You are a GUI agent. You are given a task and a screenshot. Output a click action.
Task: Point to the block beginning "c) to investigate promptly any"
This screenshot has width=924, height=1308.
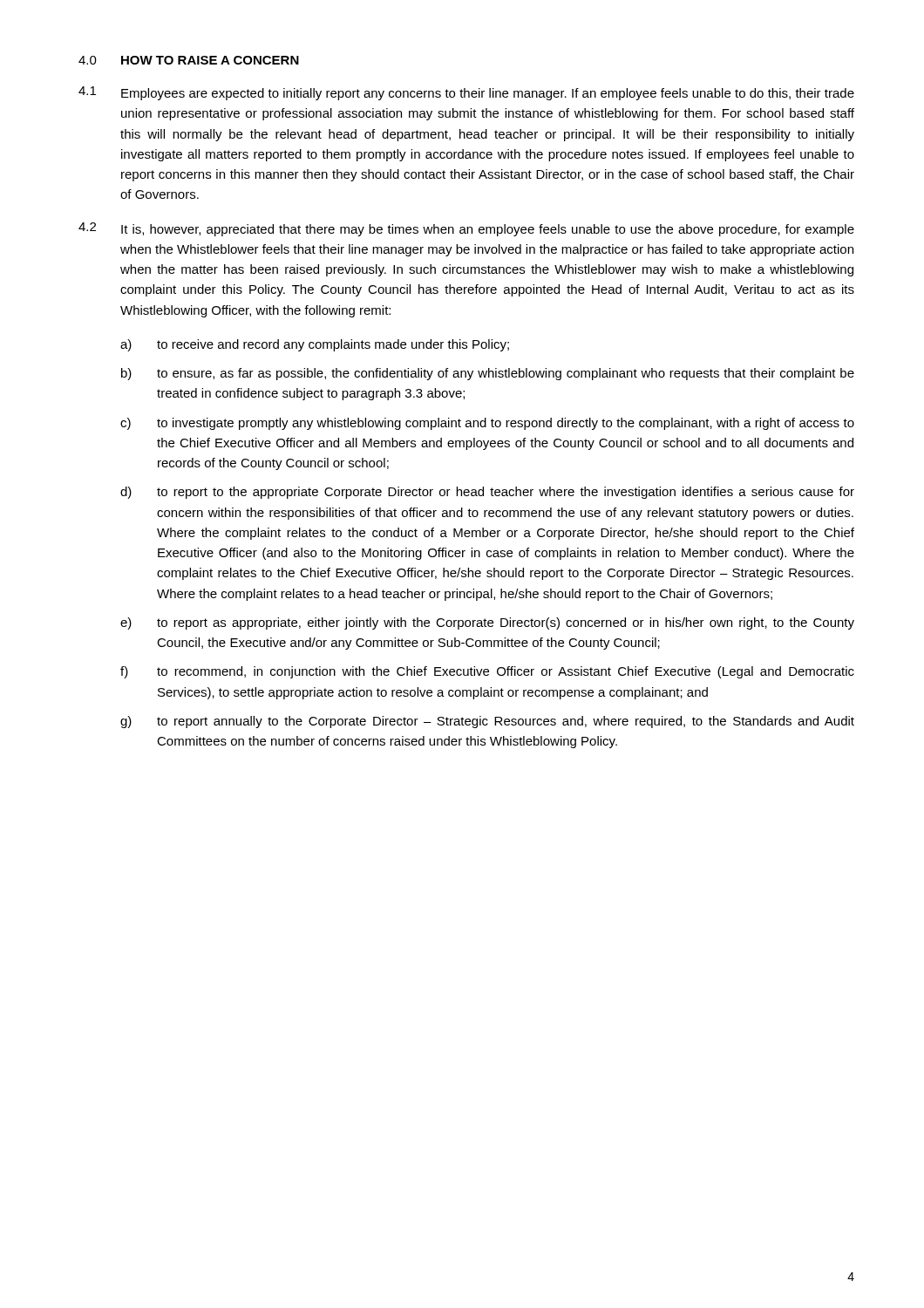pyautogui.click(x=487, y=442)
